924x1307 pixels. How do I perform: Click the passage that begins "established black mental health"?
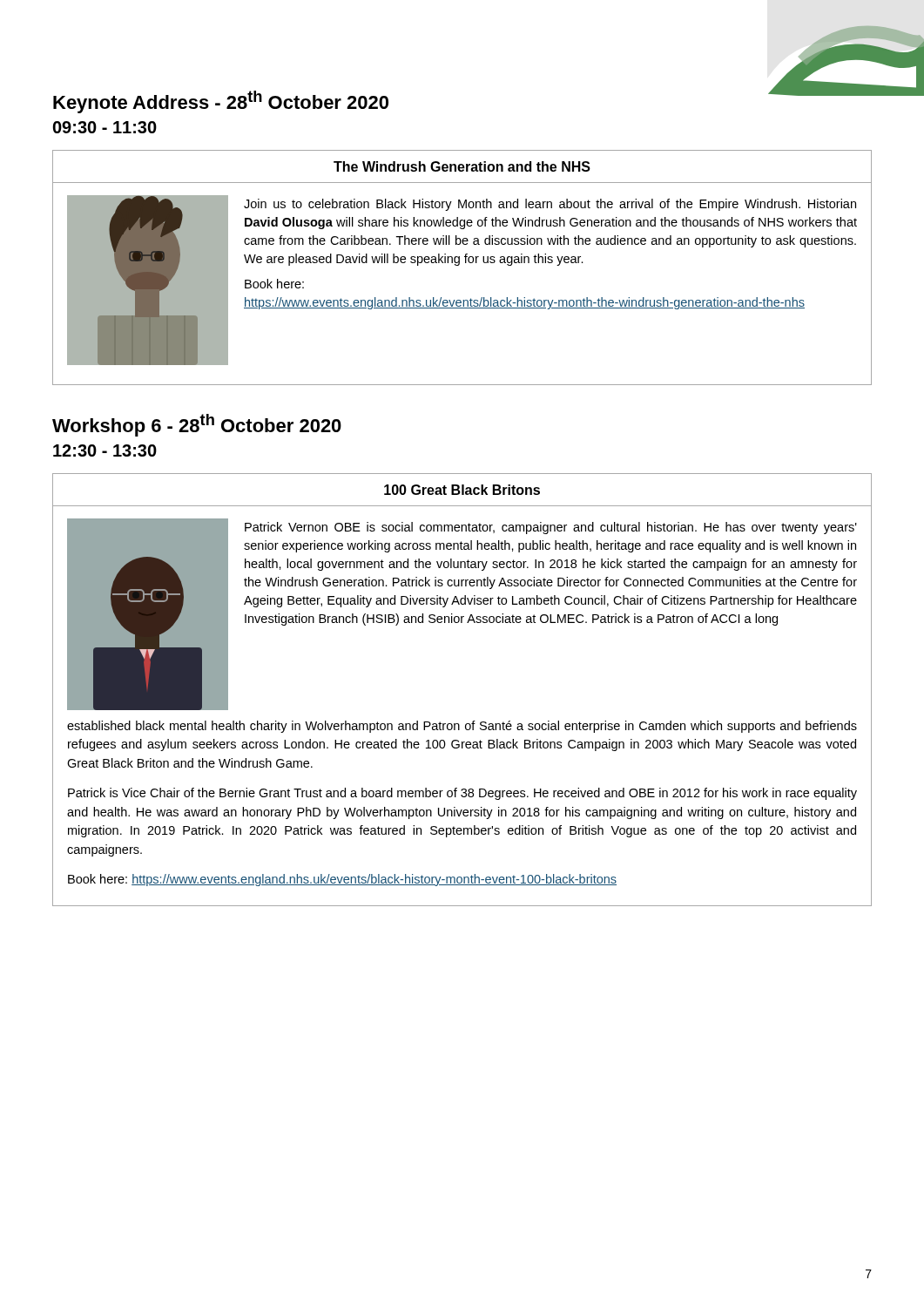[462, 744]
